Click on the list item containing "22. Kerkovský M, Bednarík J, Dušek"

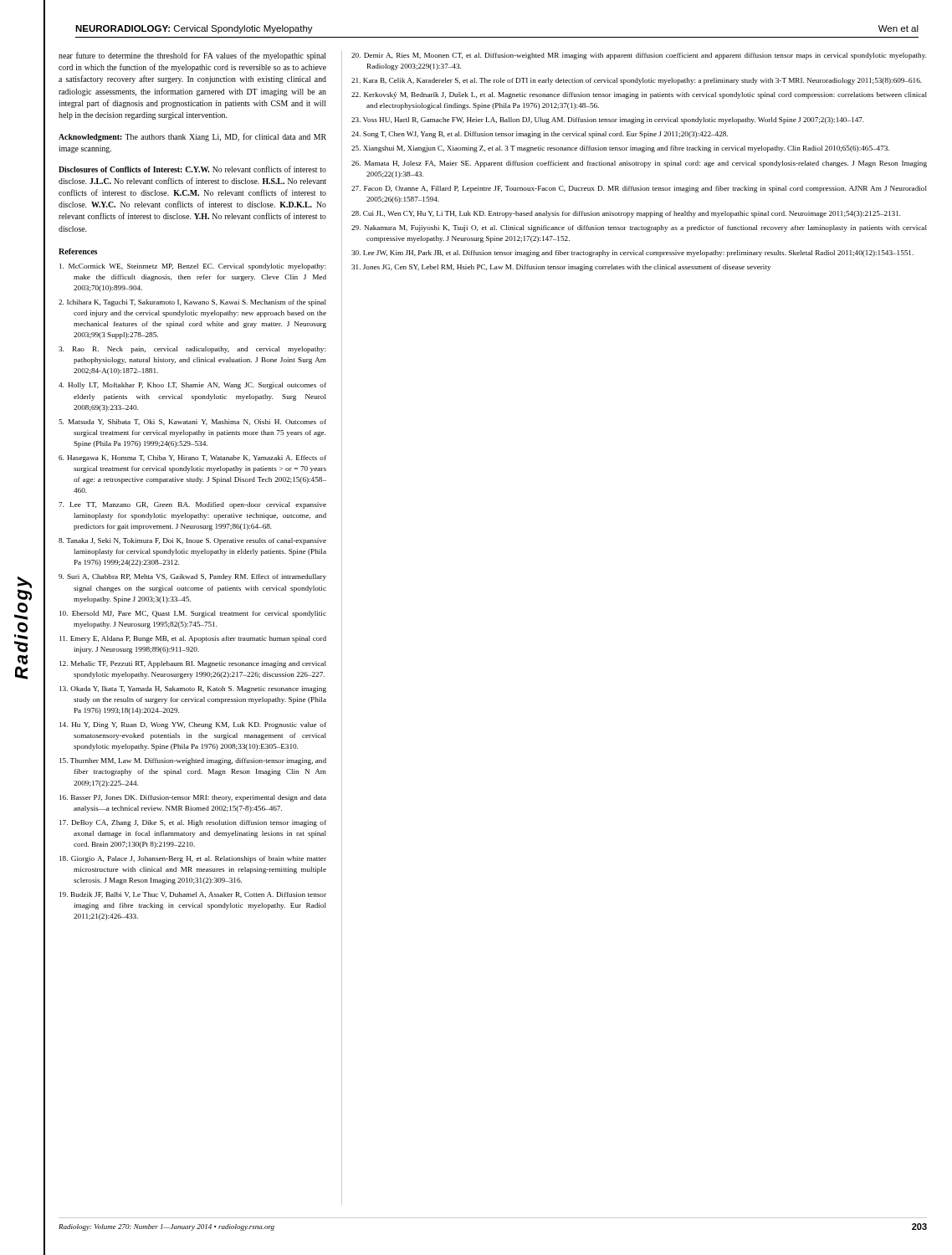(639, 100)
